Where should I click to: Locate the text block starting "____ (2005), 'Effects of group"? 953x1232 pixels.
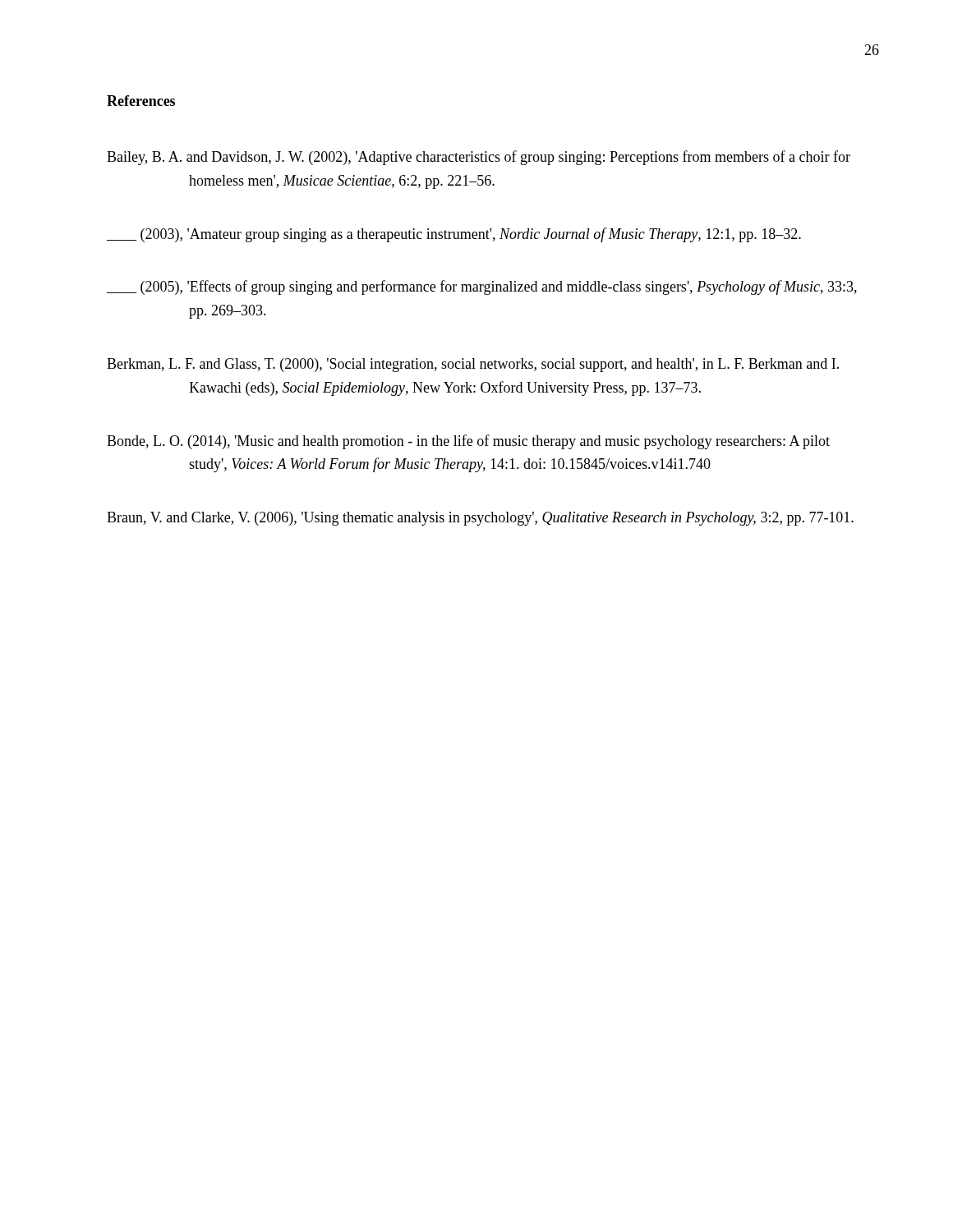tap(482, 299)
